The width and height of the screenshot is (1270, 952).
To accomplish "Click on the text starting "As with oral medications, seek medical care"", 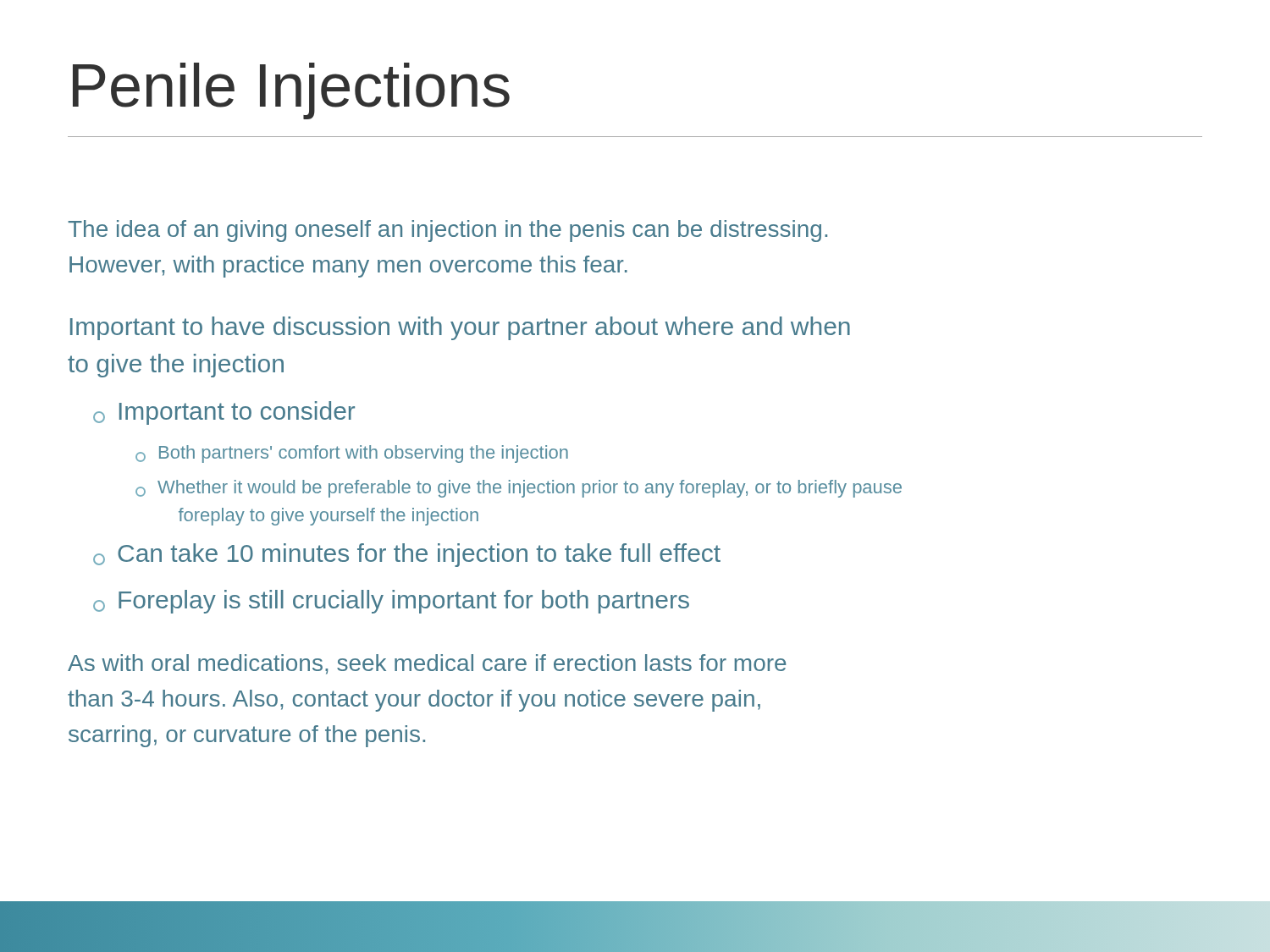I will [x=635, y=699].
